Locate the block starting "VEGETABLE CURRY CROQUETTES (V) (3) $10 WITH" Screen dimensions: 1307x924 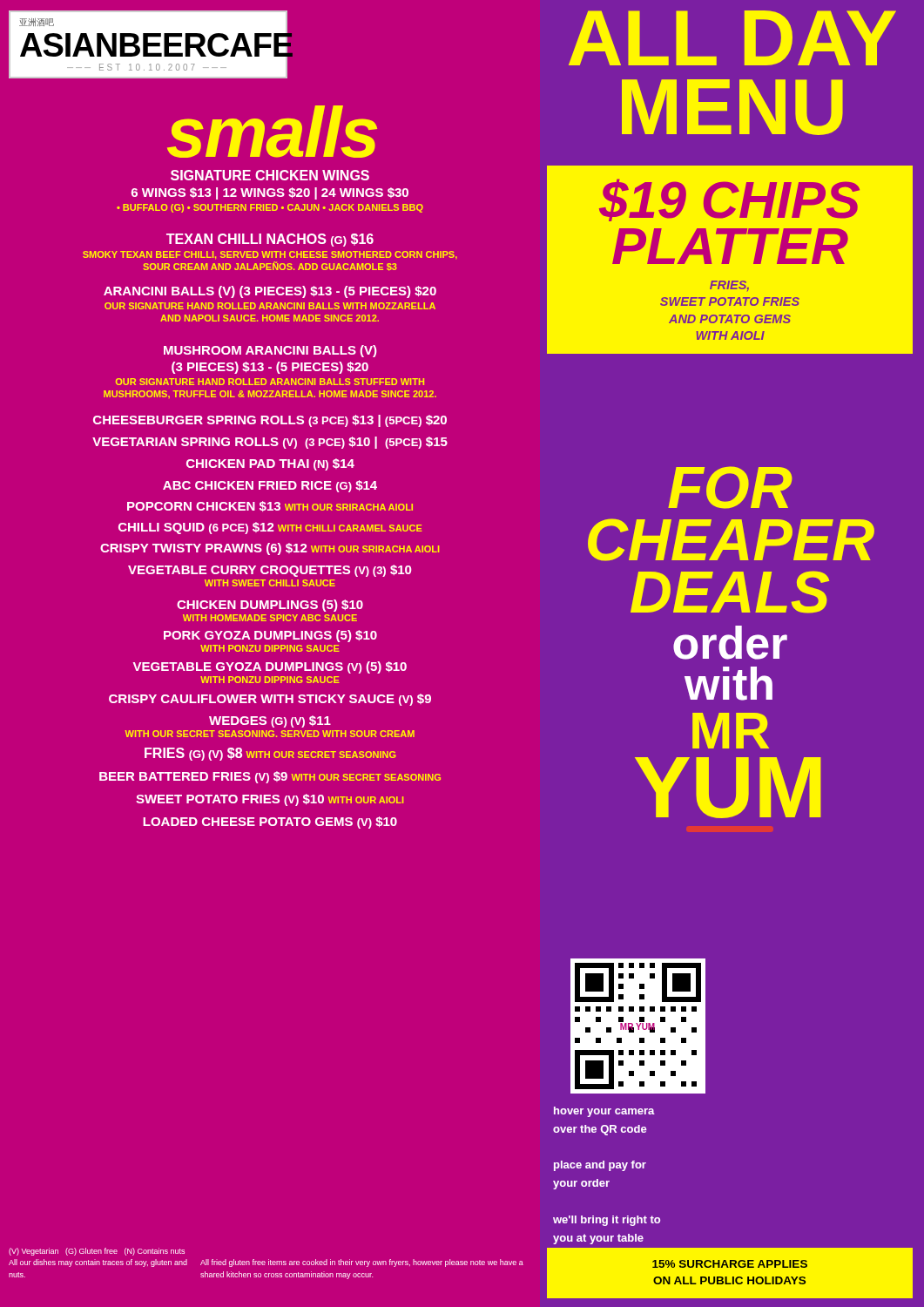[270, 575]
